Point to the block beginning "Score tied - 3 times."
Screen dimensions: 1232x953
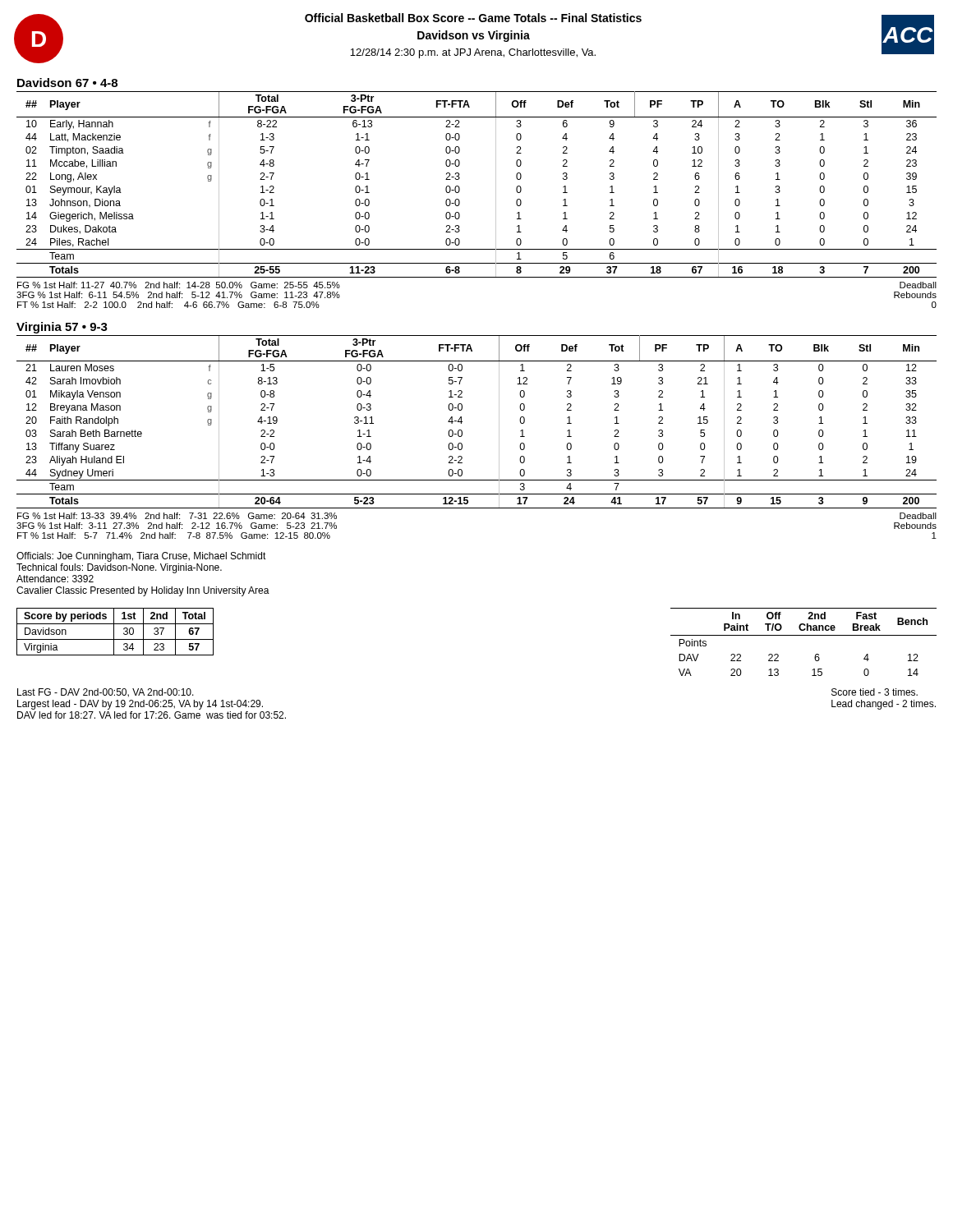884,698
